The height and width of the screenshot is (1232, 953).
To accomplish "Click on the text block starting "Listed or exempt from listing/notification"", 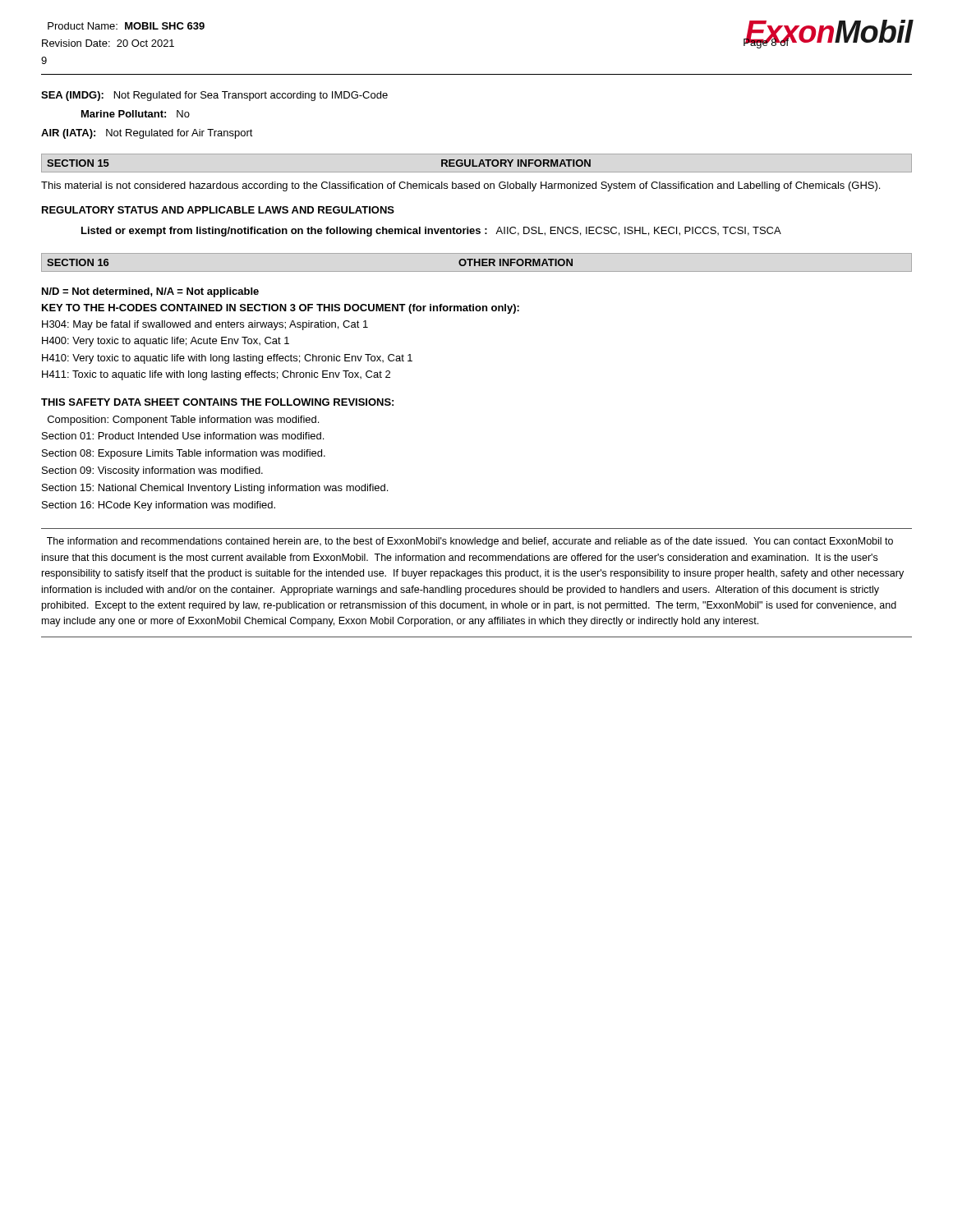I will [431, 230].
